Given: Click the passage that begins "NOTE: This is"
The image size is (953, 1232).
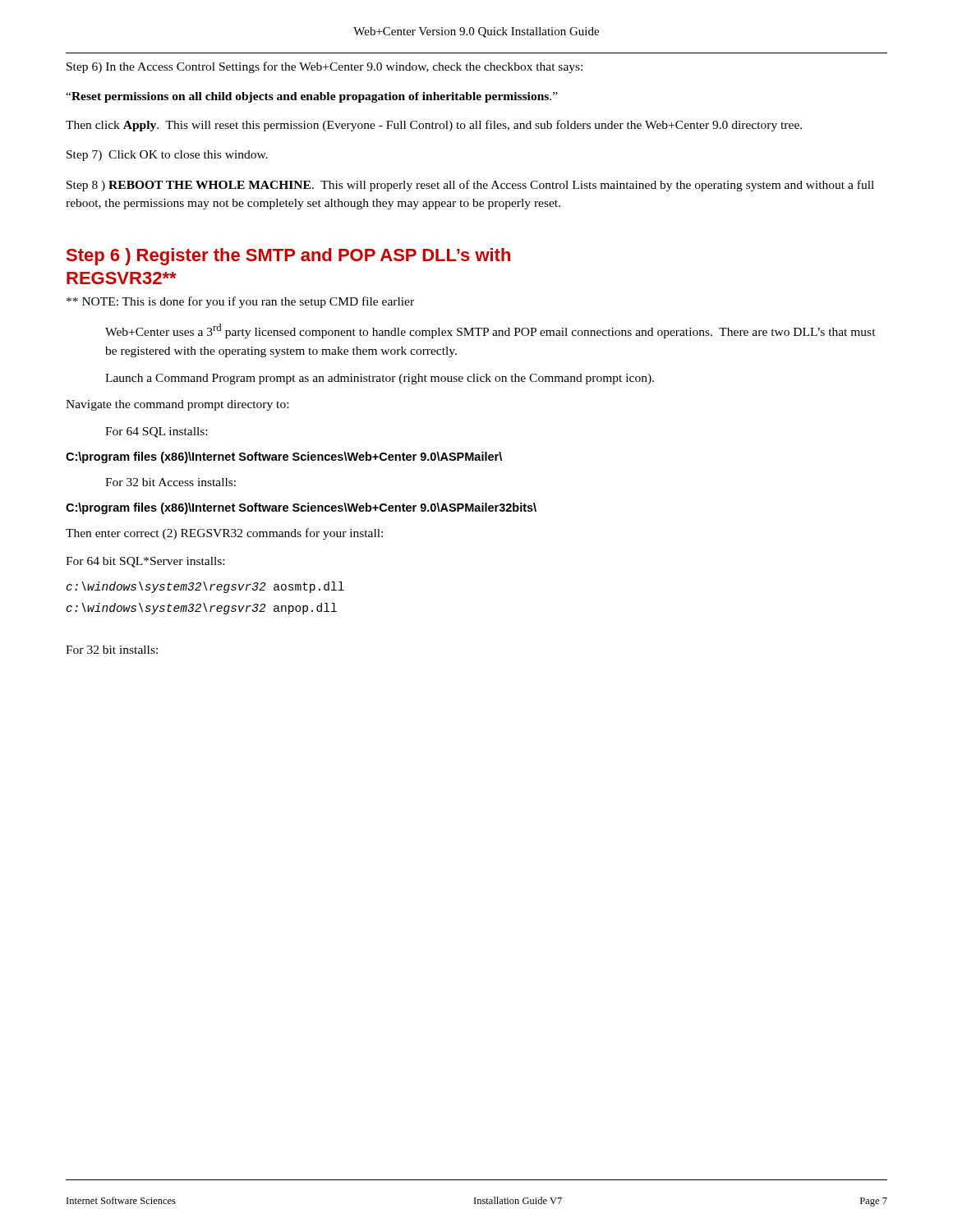Looking at the screenshot, I should (x=240, y=301).
